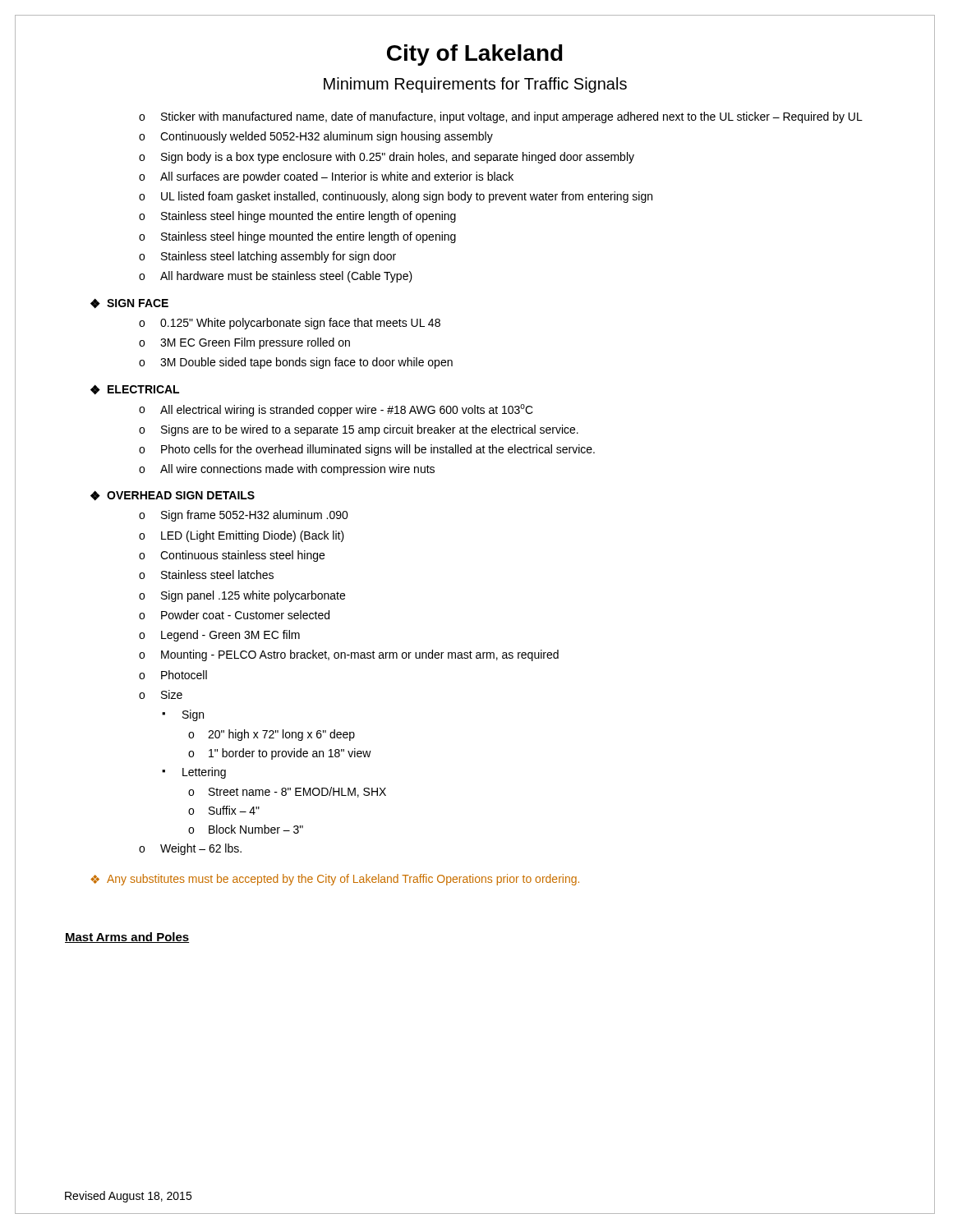953x1232 pixels.
Task: Point to the block beginning "o All electrical"
Action: click(512, 409)
